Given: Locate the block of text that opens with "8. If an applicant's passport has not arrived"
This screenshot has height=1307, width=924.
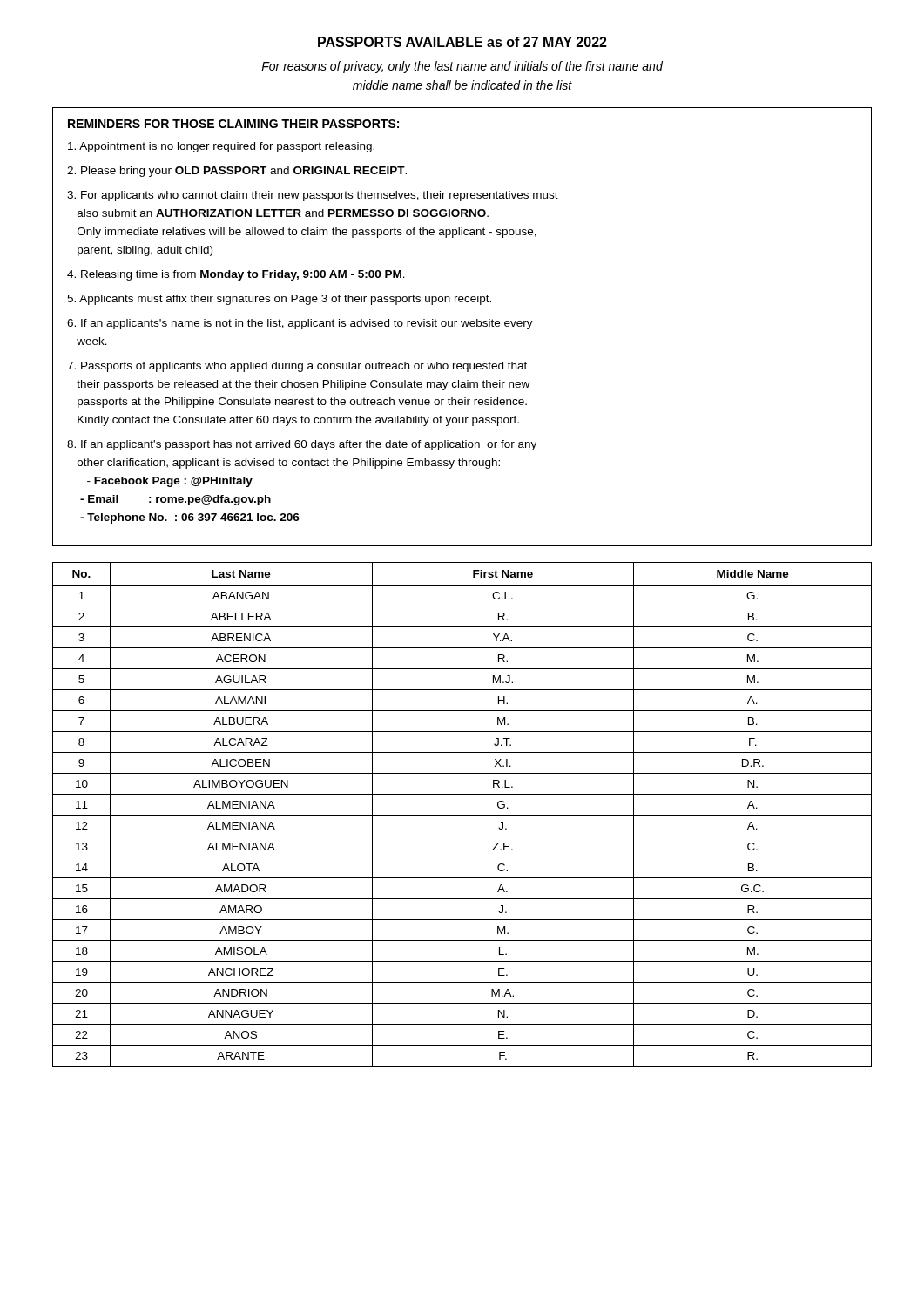Looking at the screenshot, I should 302,445.
